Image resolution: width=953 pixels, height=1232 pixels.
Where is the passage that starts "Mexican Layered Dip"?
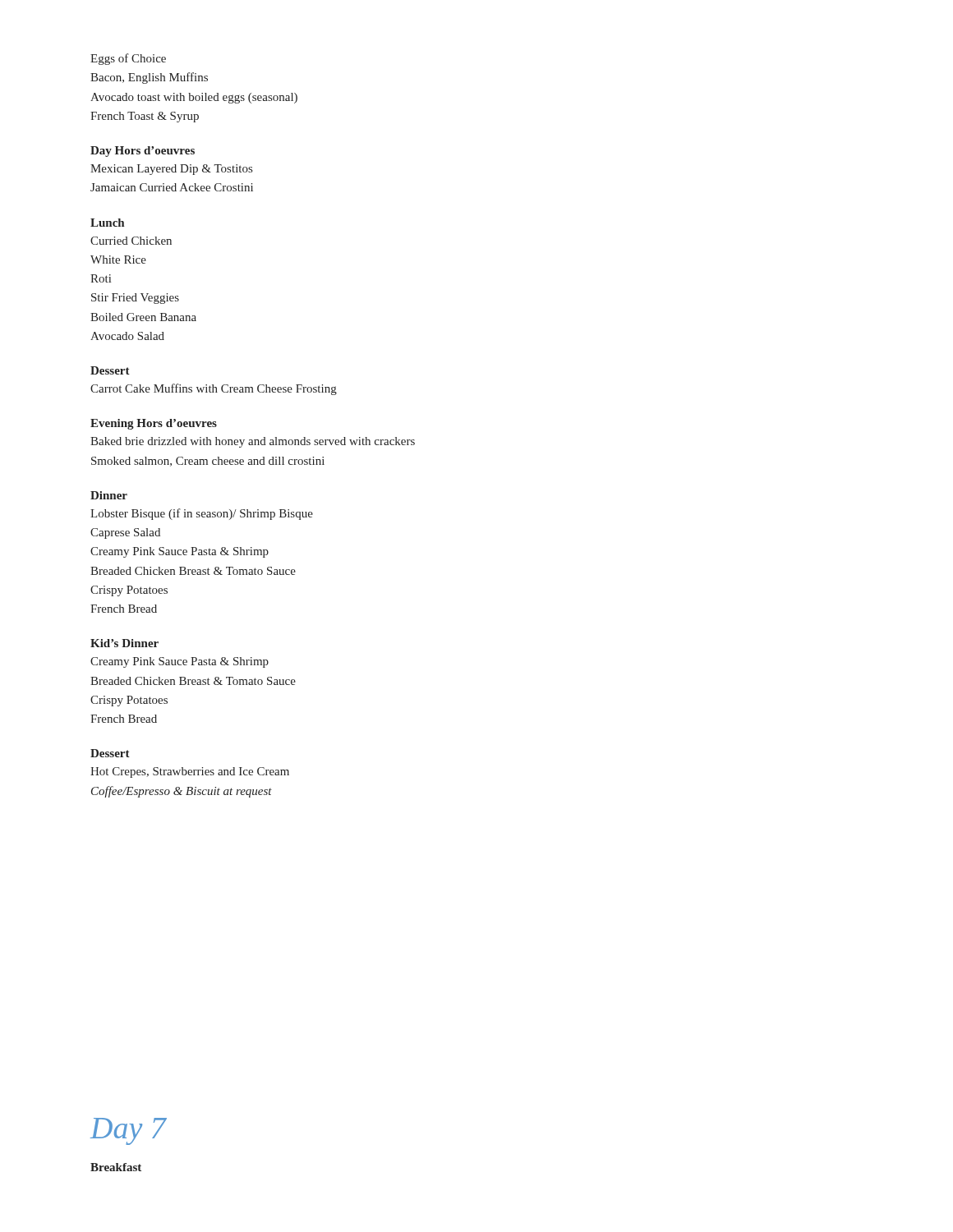tap(172, 178)
